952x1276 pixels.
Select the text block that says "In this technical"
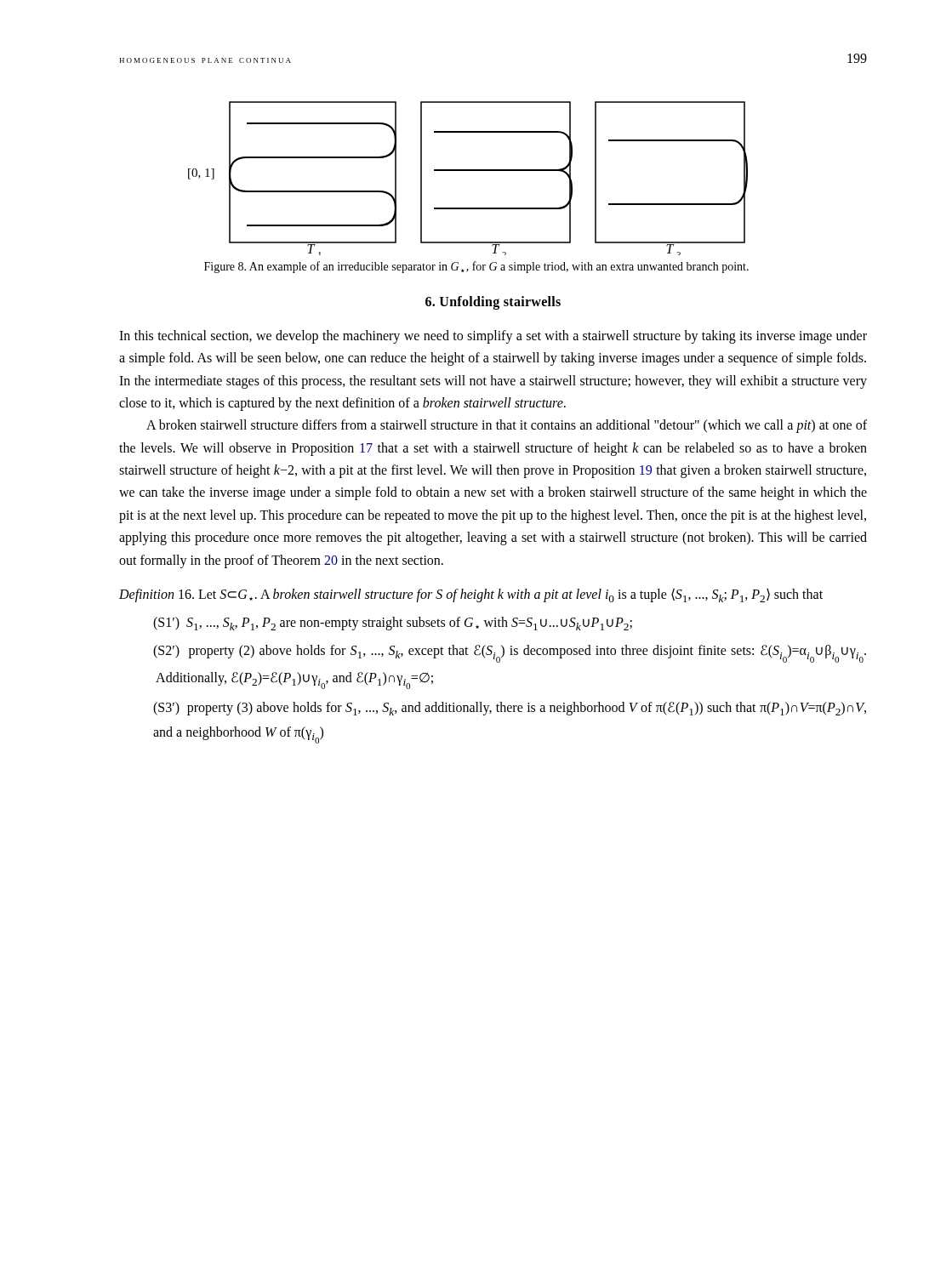point(493,369)
